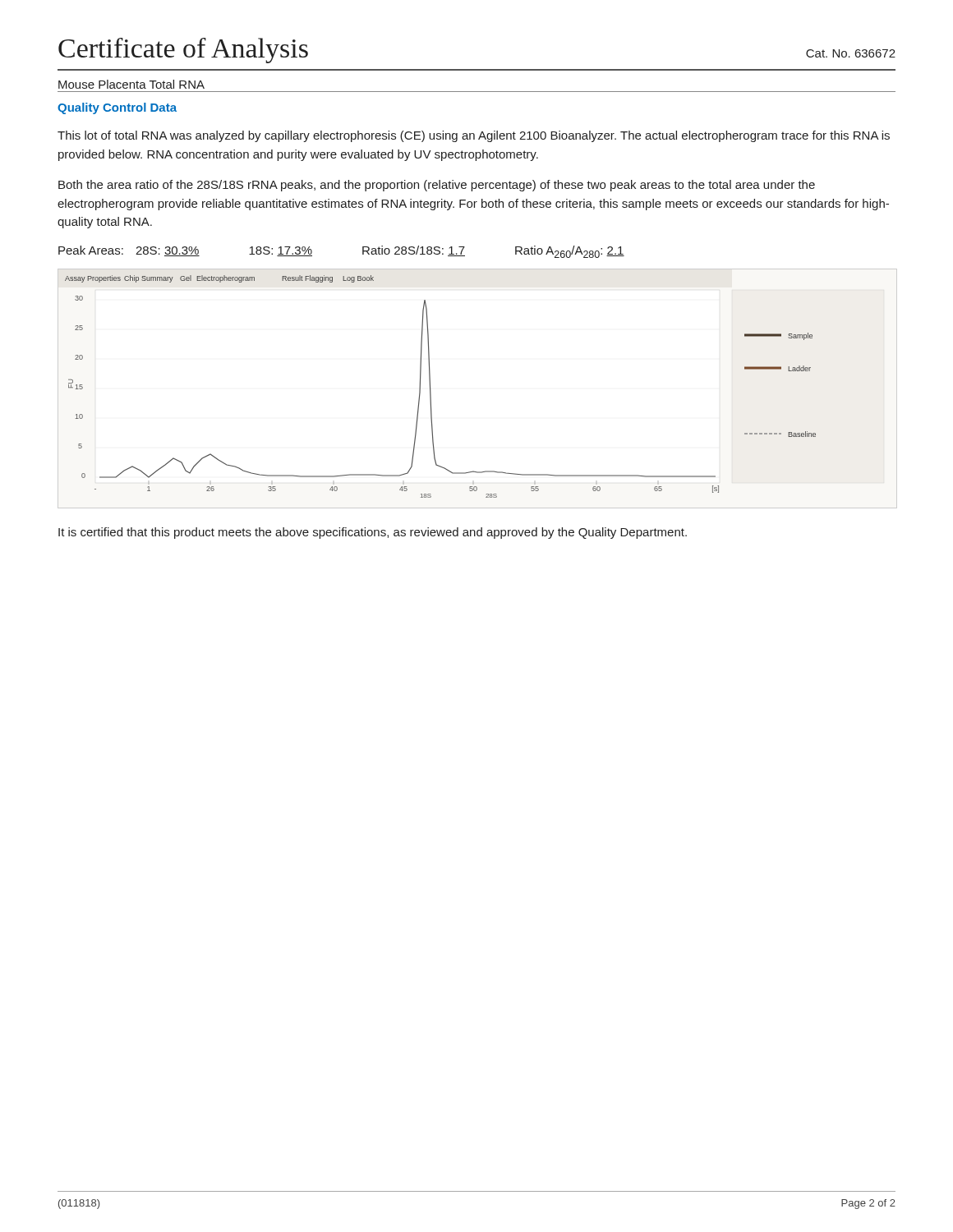Locate the text block that says "This lot of total RNA was analyzed by"
The height and width of the screenshot is (1232, 953).
click(x=476, y=145)
